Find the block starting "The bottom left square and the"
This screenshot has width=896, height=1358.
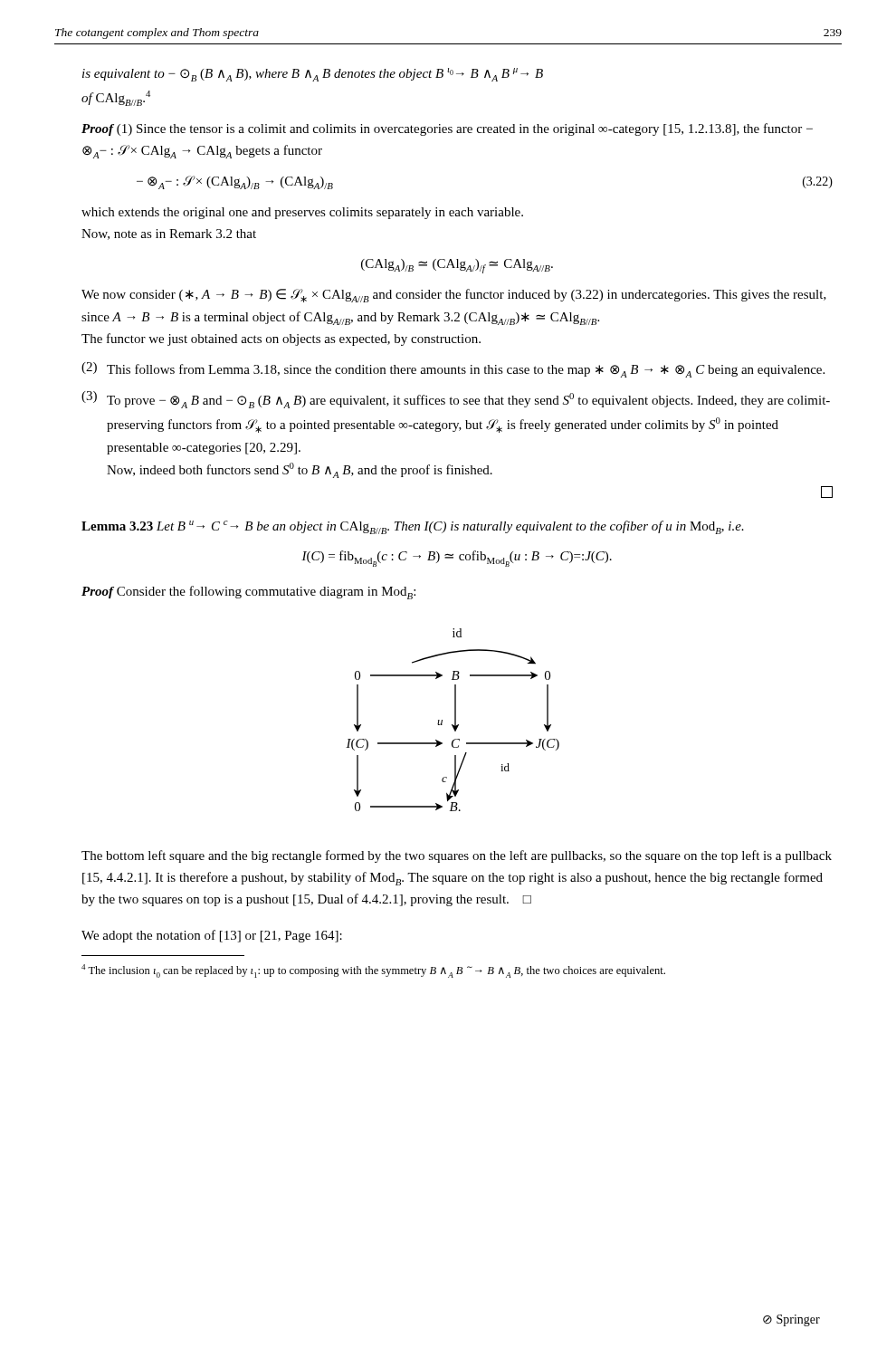[x=457, y=878]
